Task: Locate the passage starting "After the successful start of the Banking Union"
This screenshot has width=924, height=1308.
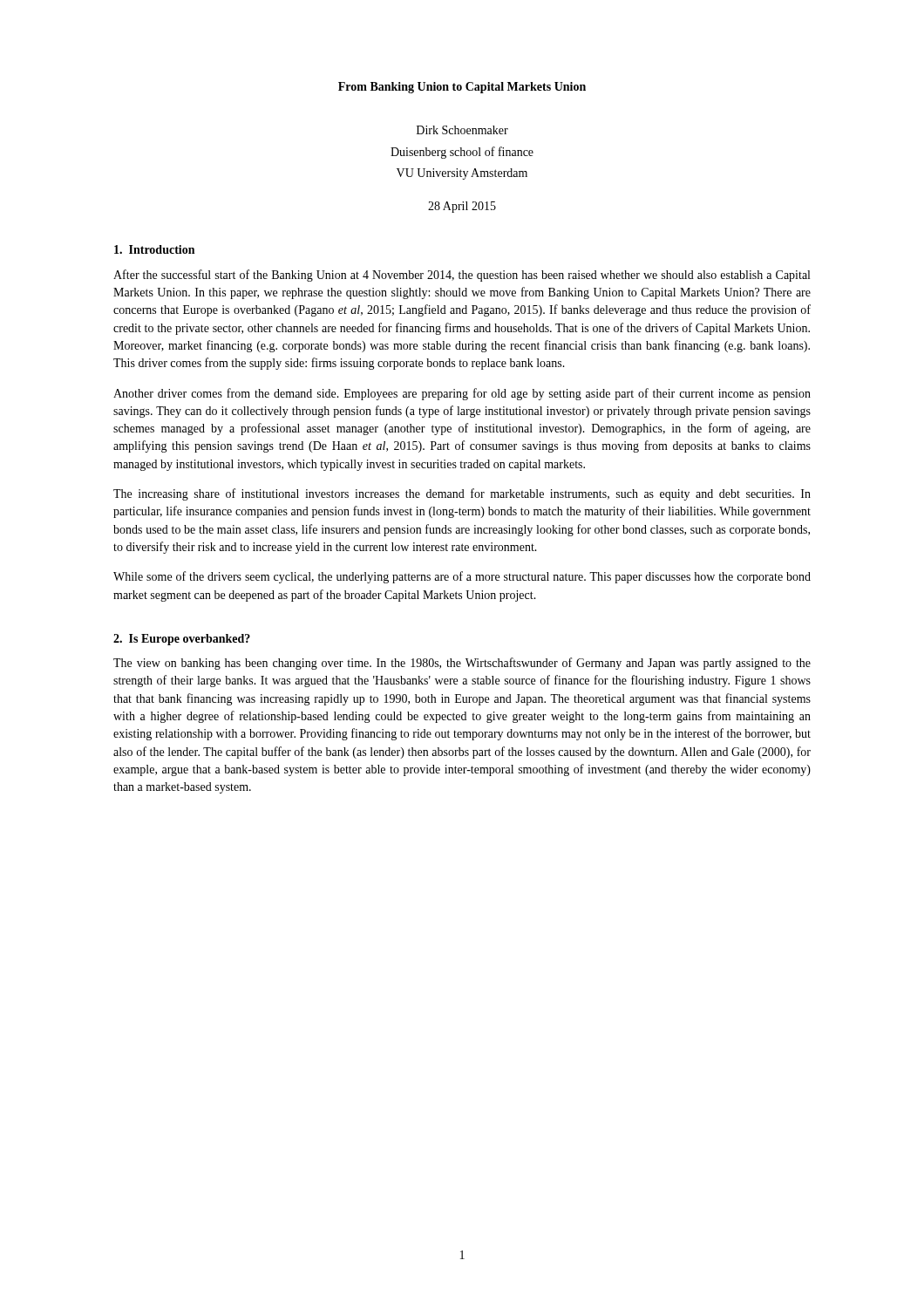Action: [462, 319]
